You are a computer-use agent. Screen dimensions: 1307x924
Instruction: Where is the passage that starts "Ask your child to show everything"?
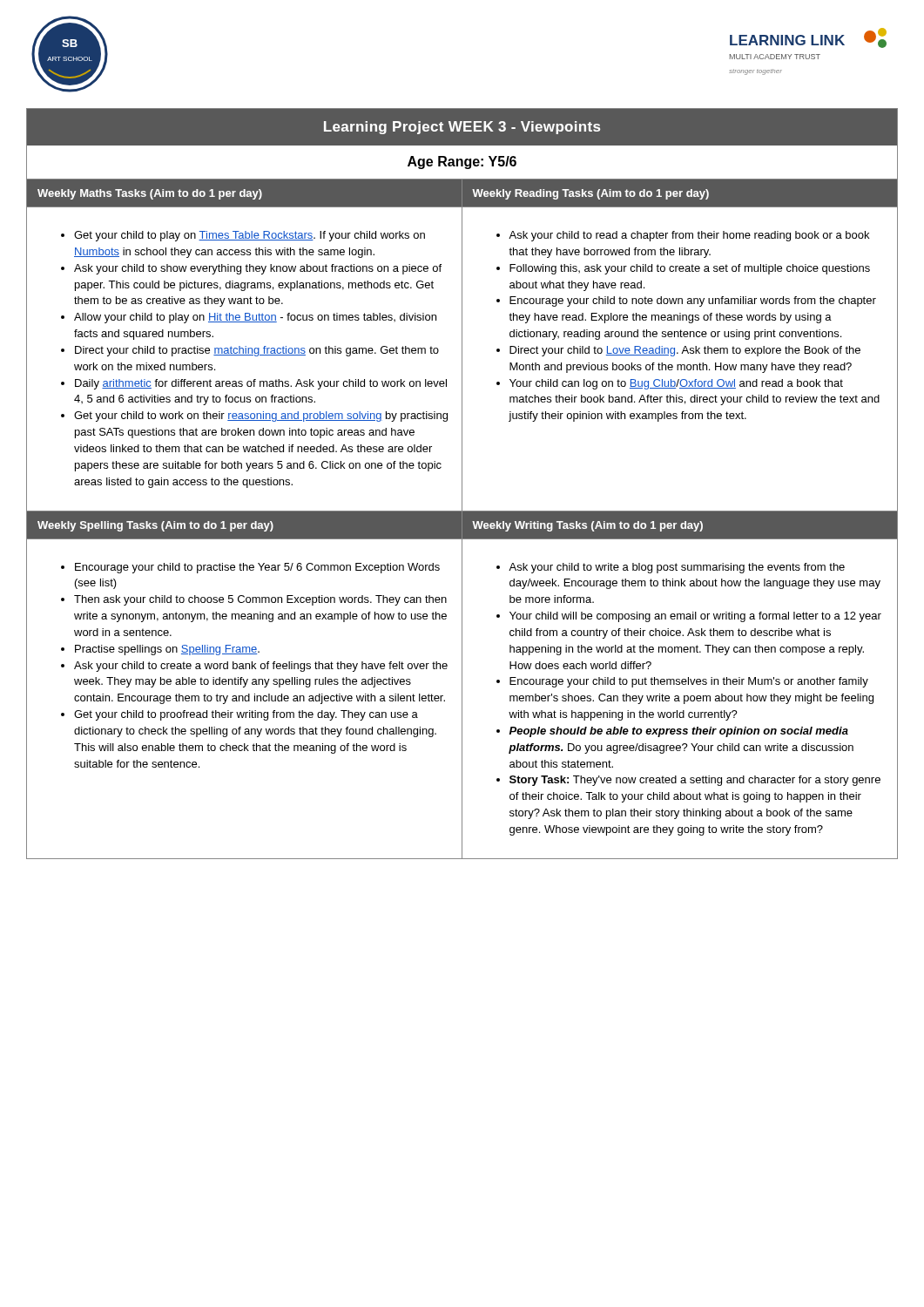[258, 284]
